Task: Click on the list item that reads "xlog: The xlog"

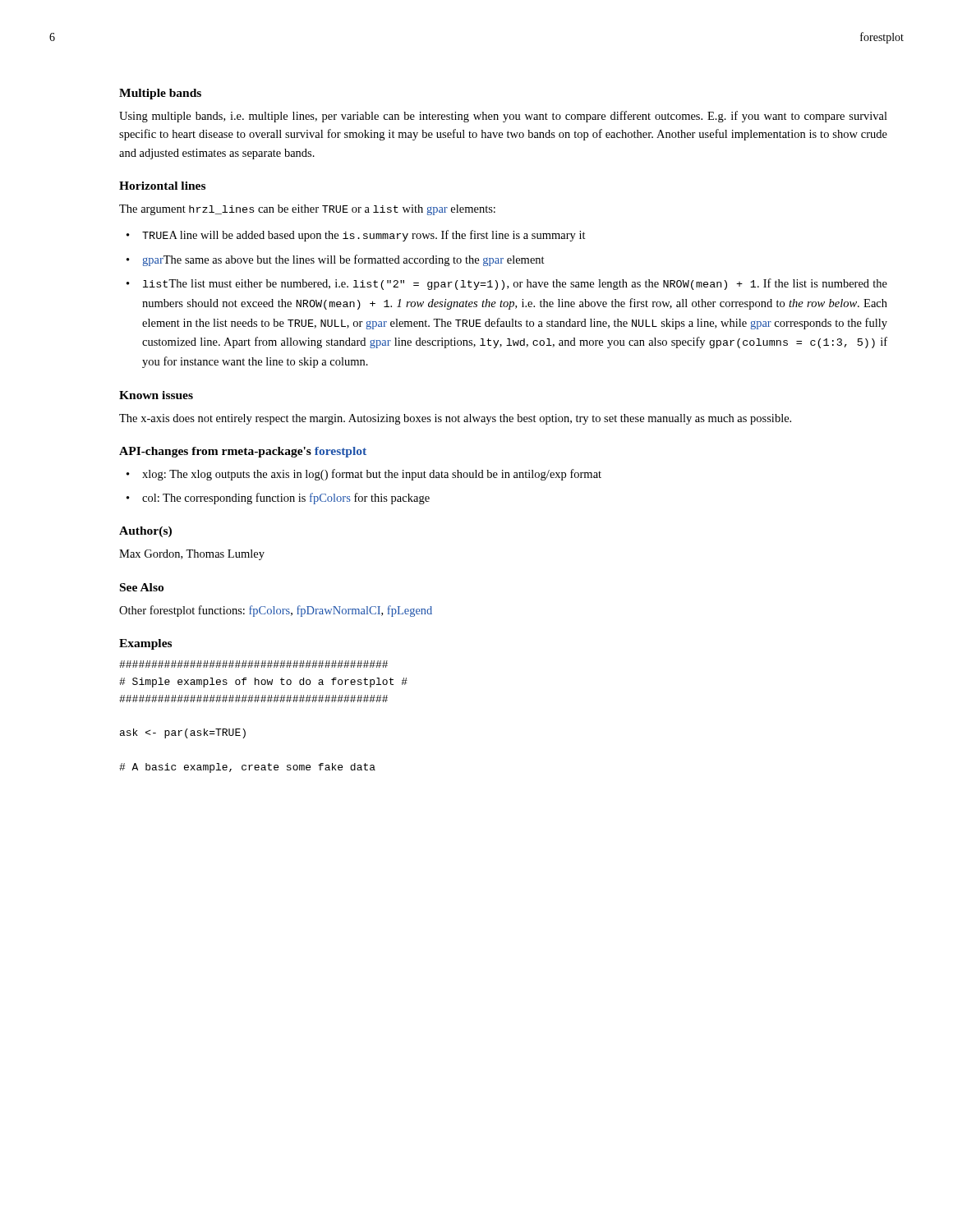Action: click(372, 474)
